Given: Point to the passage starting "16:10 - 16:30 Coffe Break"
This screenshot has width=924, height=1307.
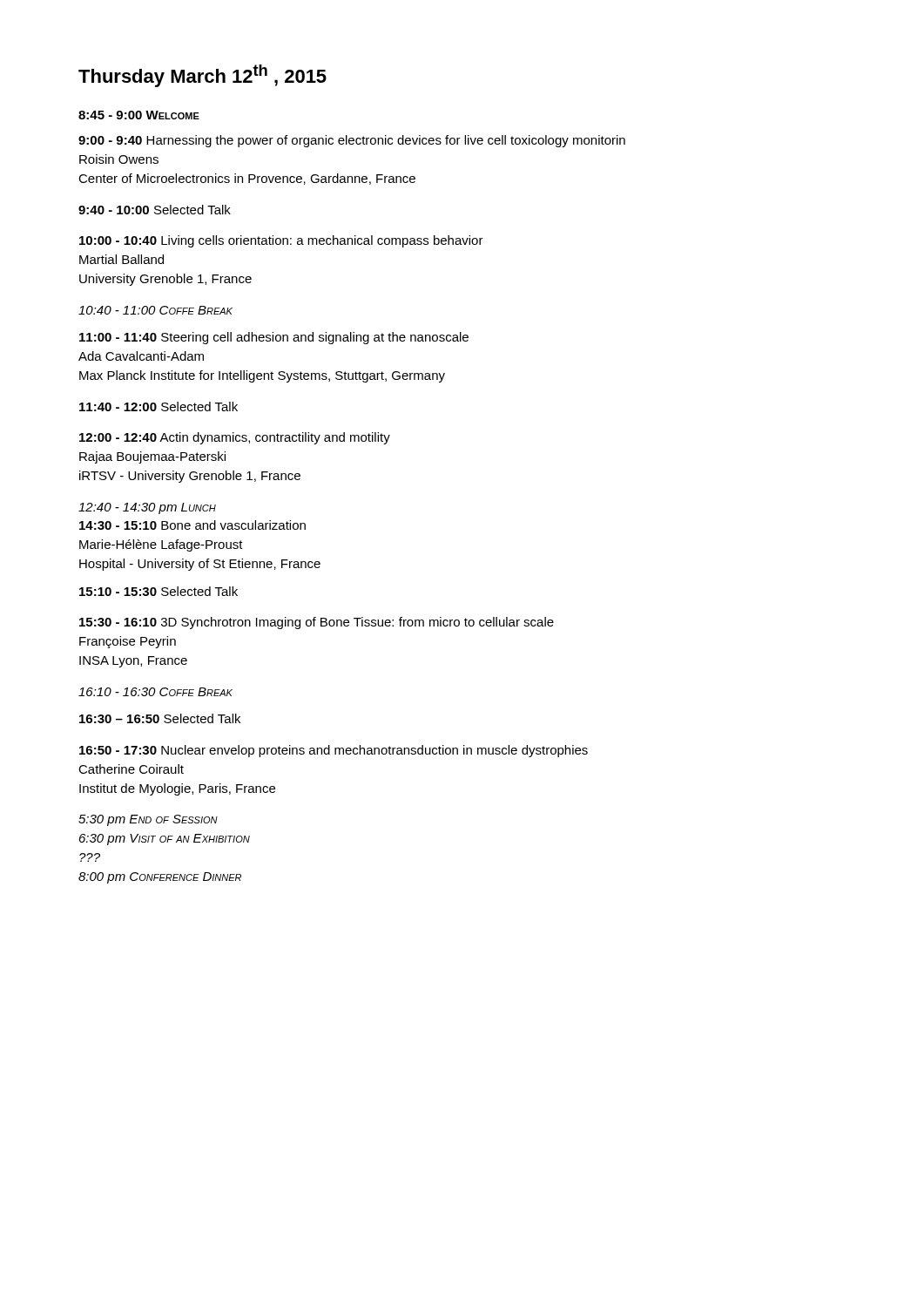Looking at the screenshot, I should tap(155, 691).
